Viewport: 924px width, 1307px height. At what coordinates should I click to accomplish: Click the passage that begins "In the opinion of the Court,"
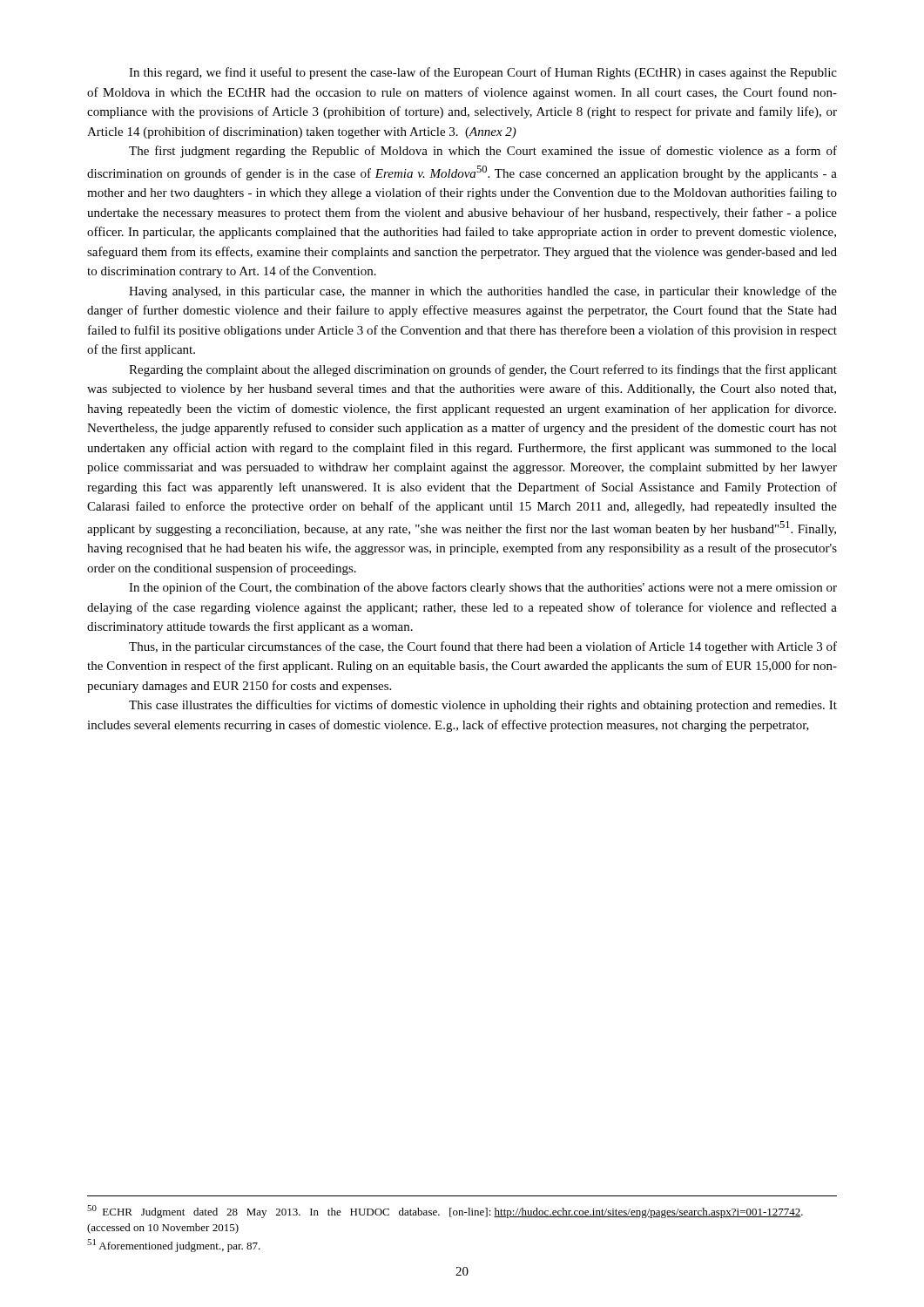point(462,607)
